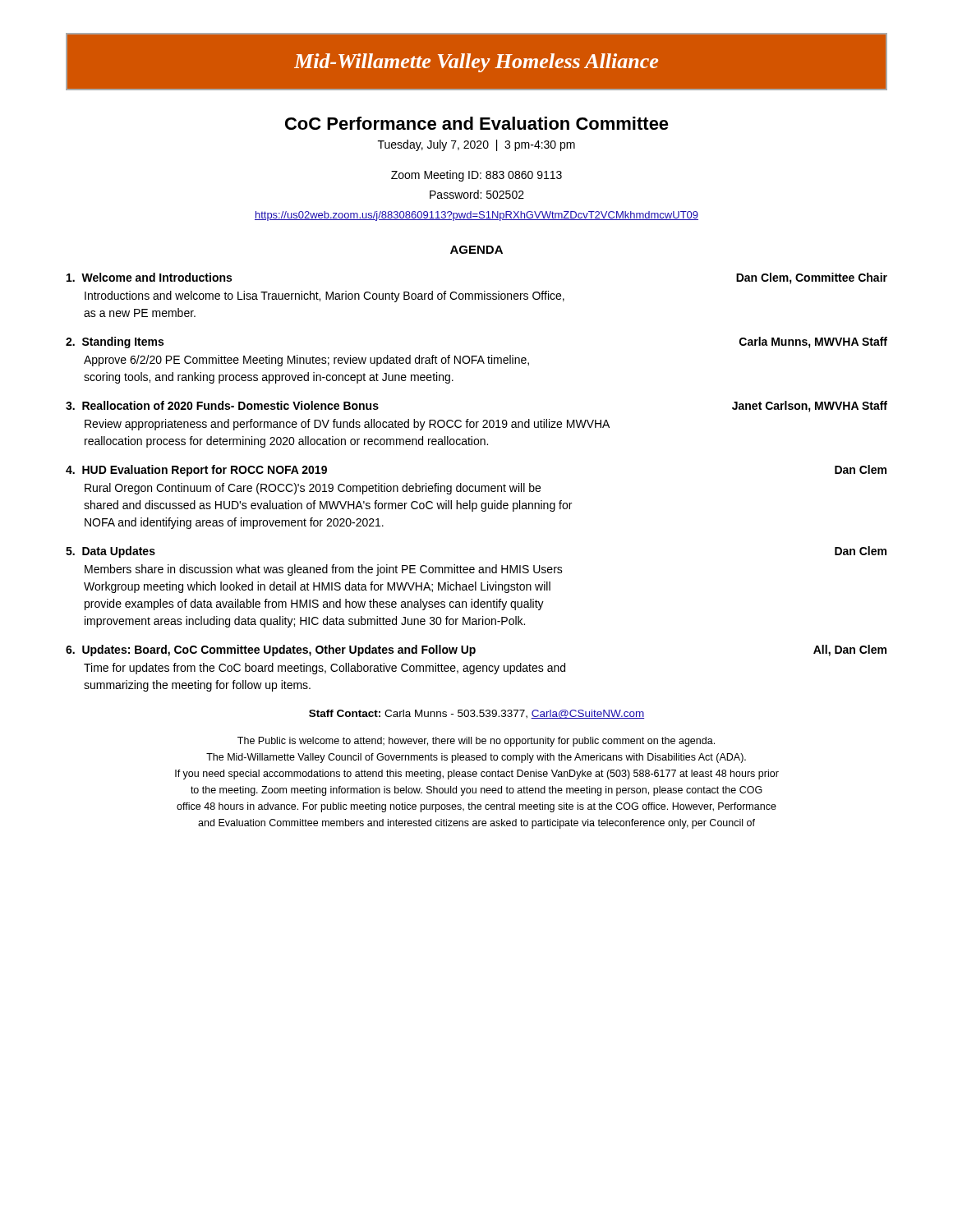The height and width of the screenshot is (1232, 953).
Task: Locate the list item that says "6. Updates: Board, CoC Committee Updates,"
Action: coord(476,669)
